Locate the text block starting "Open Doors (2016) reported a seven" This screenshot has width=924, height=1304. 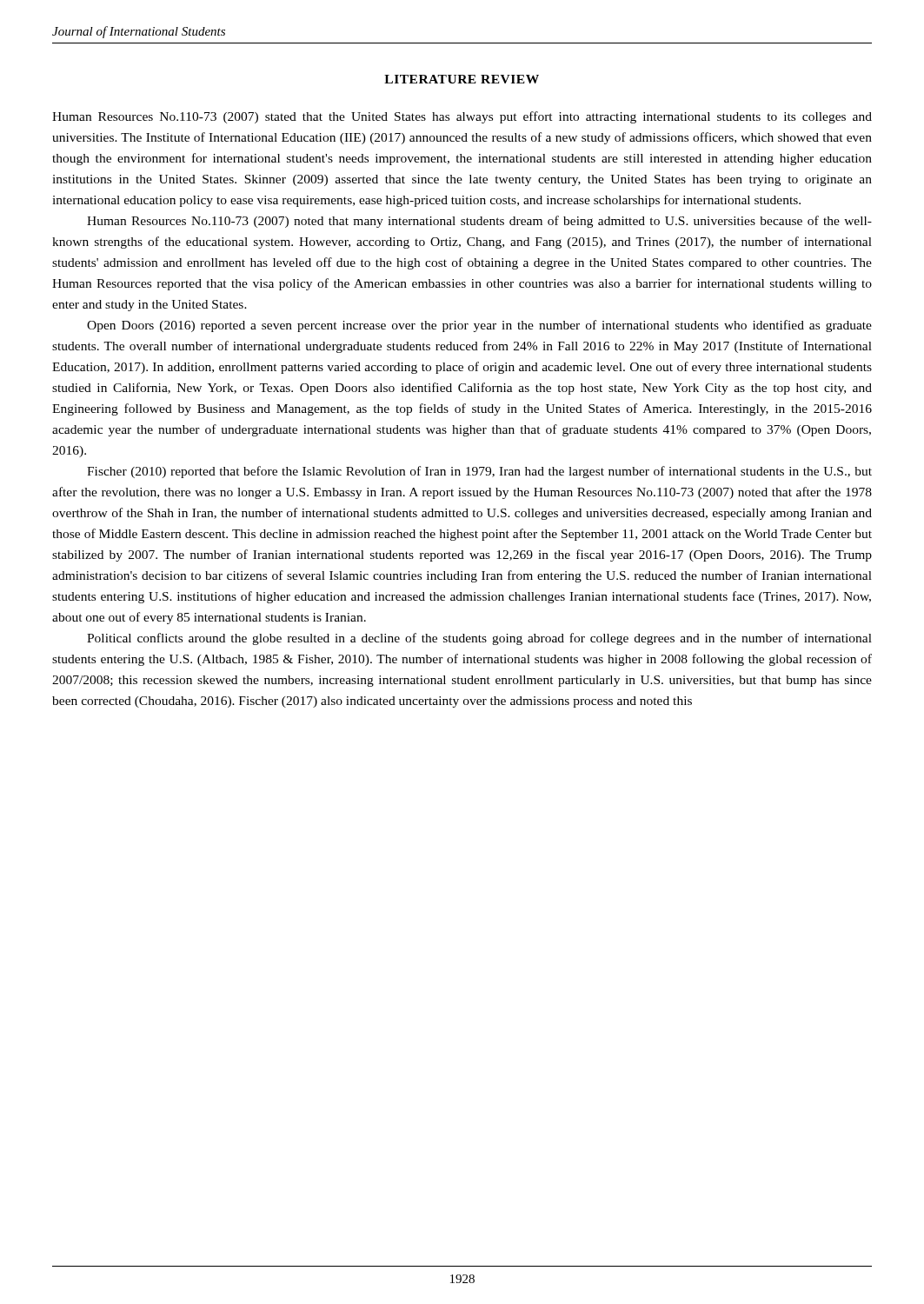tap(462, 388)
